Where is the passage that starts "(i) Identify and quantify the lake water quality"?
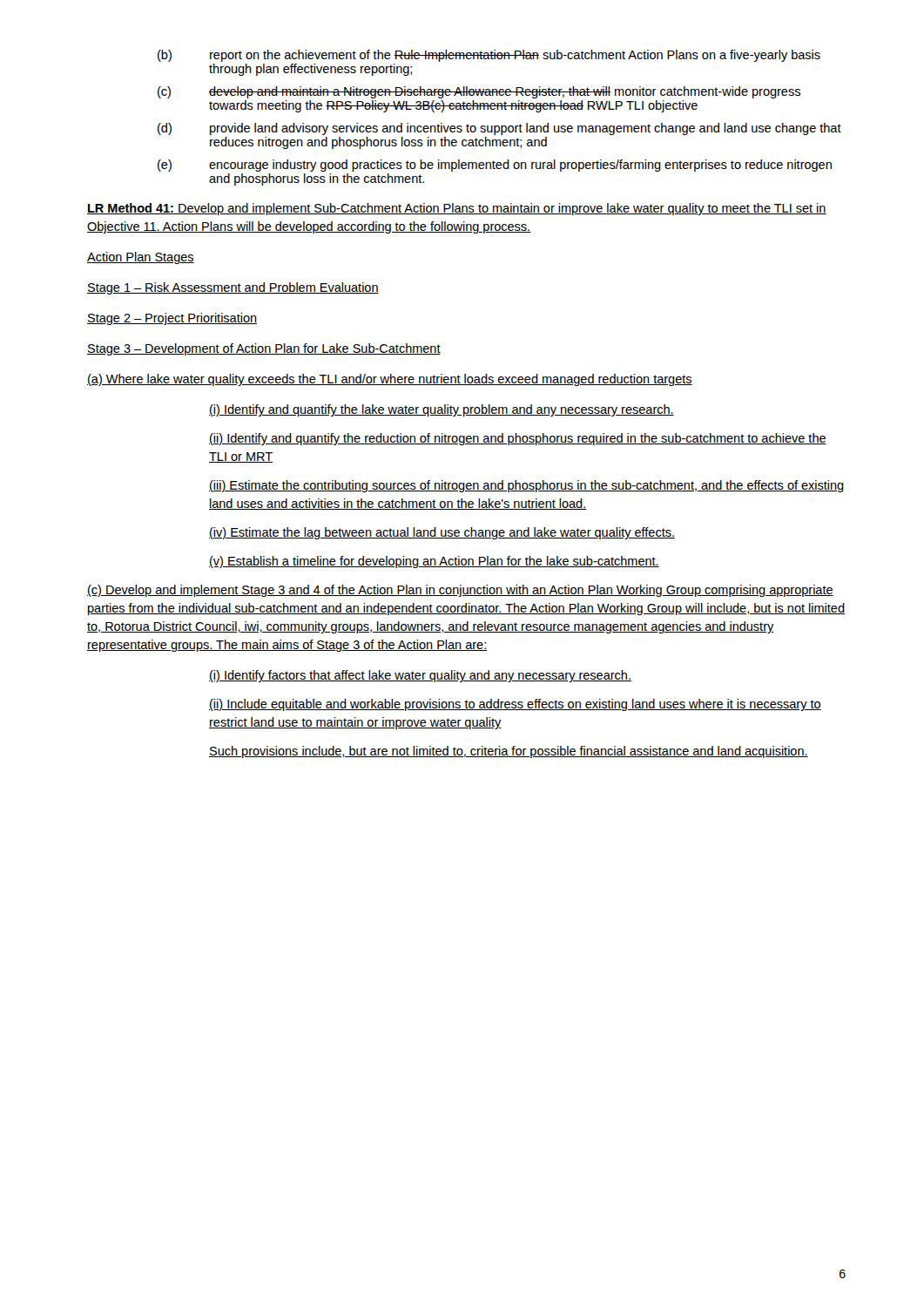 (441, 410)
